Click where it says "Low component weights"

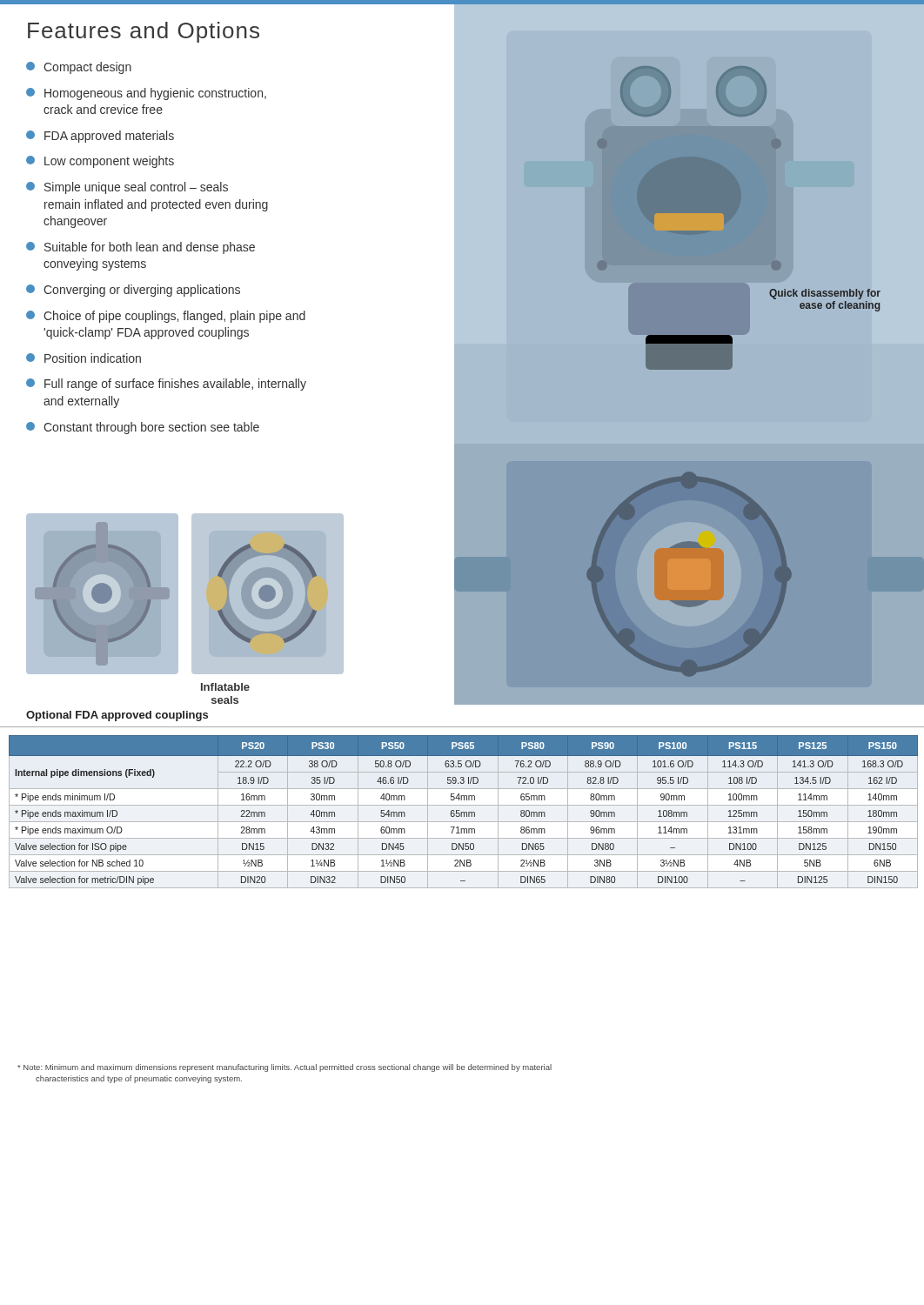coord(100,162)
